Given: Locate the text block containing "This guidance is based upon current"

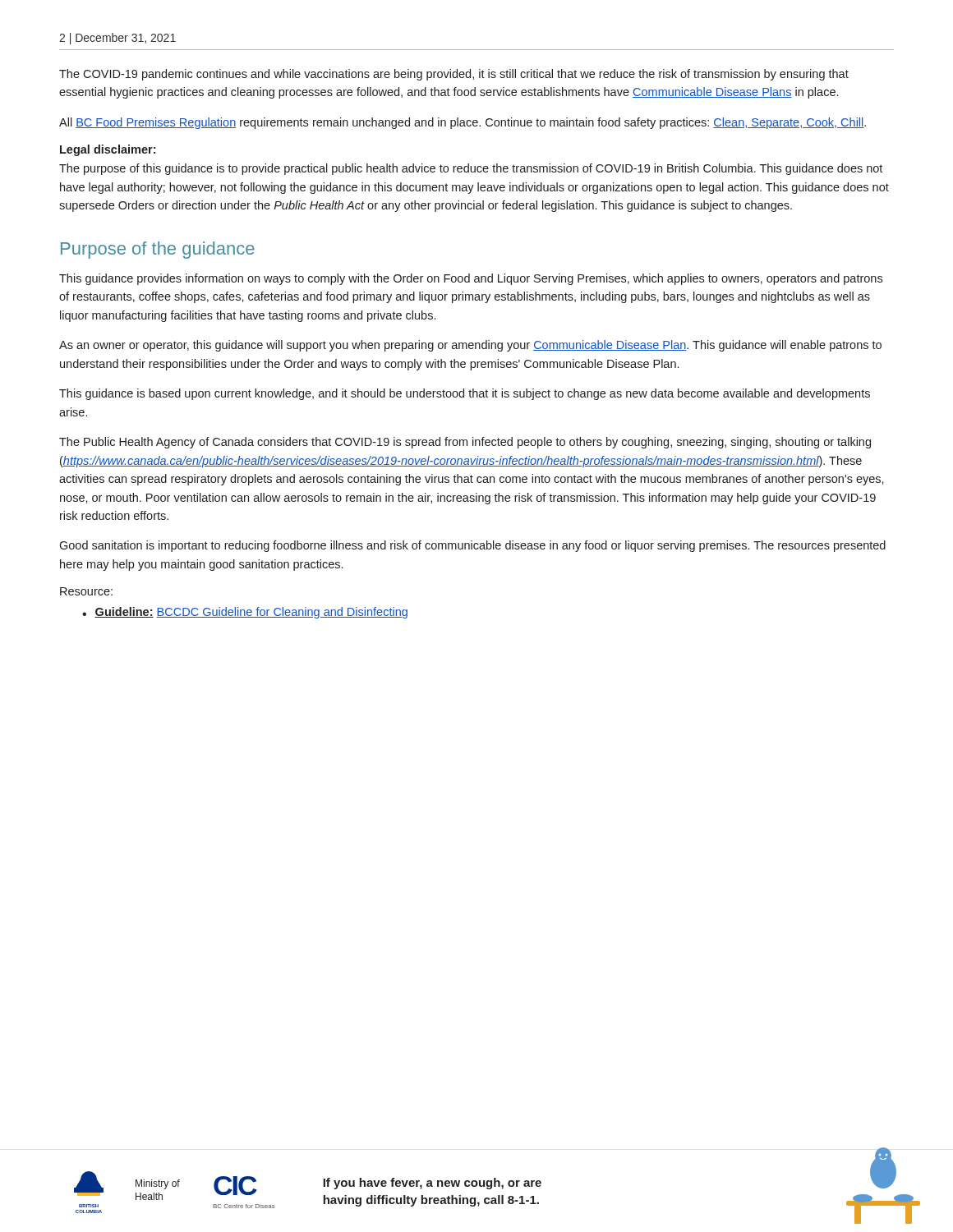Looking at the screenshot, I should coord(465,403).
